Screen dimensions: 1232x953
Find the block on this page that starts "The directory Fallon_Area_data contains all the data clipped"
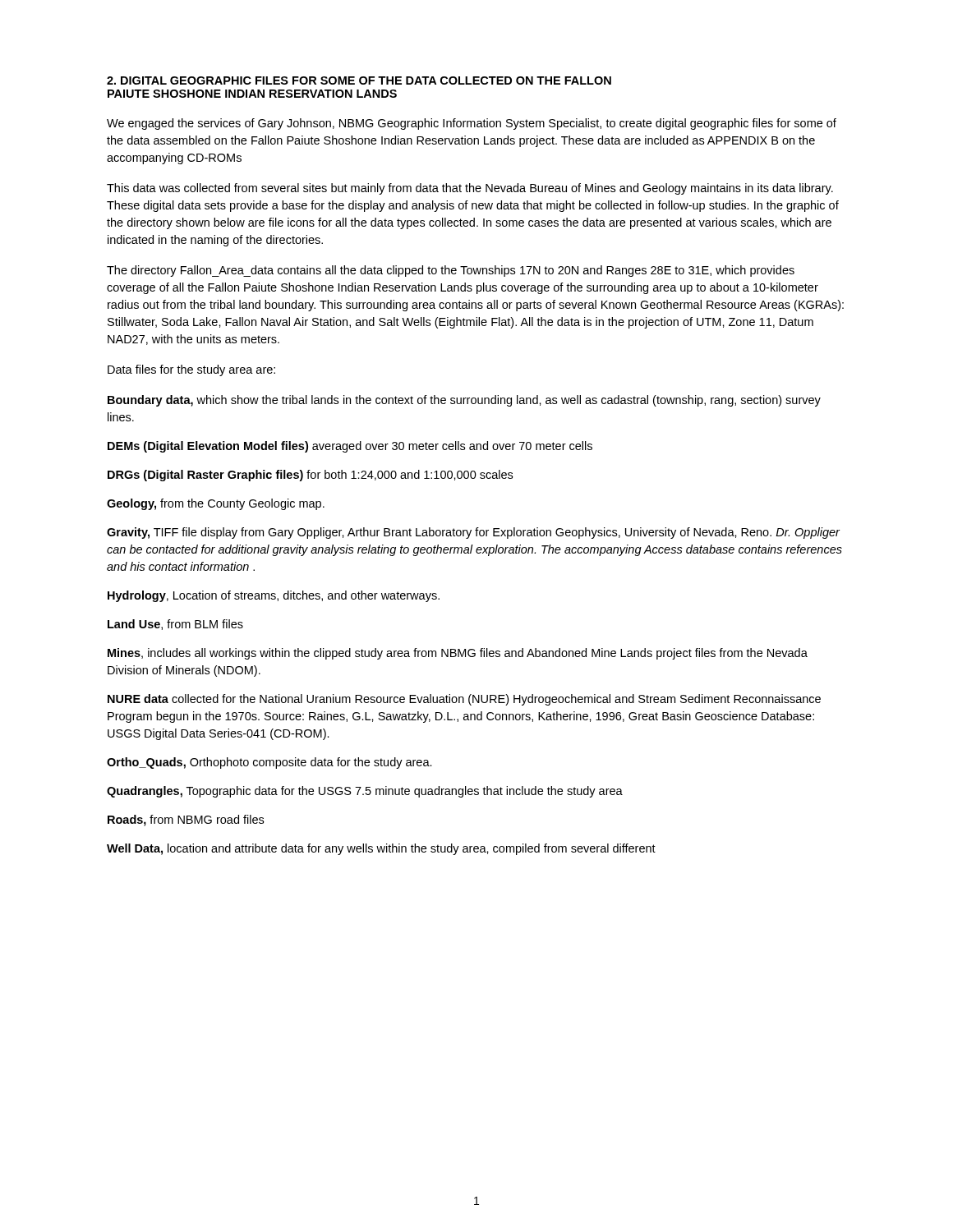point(476,305)
